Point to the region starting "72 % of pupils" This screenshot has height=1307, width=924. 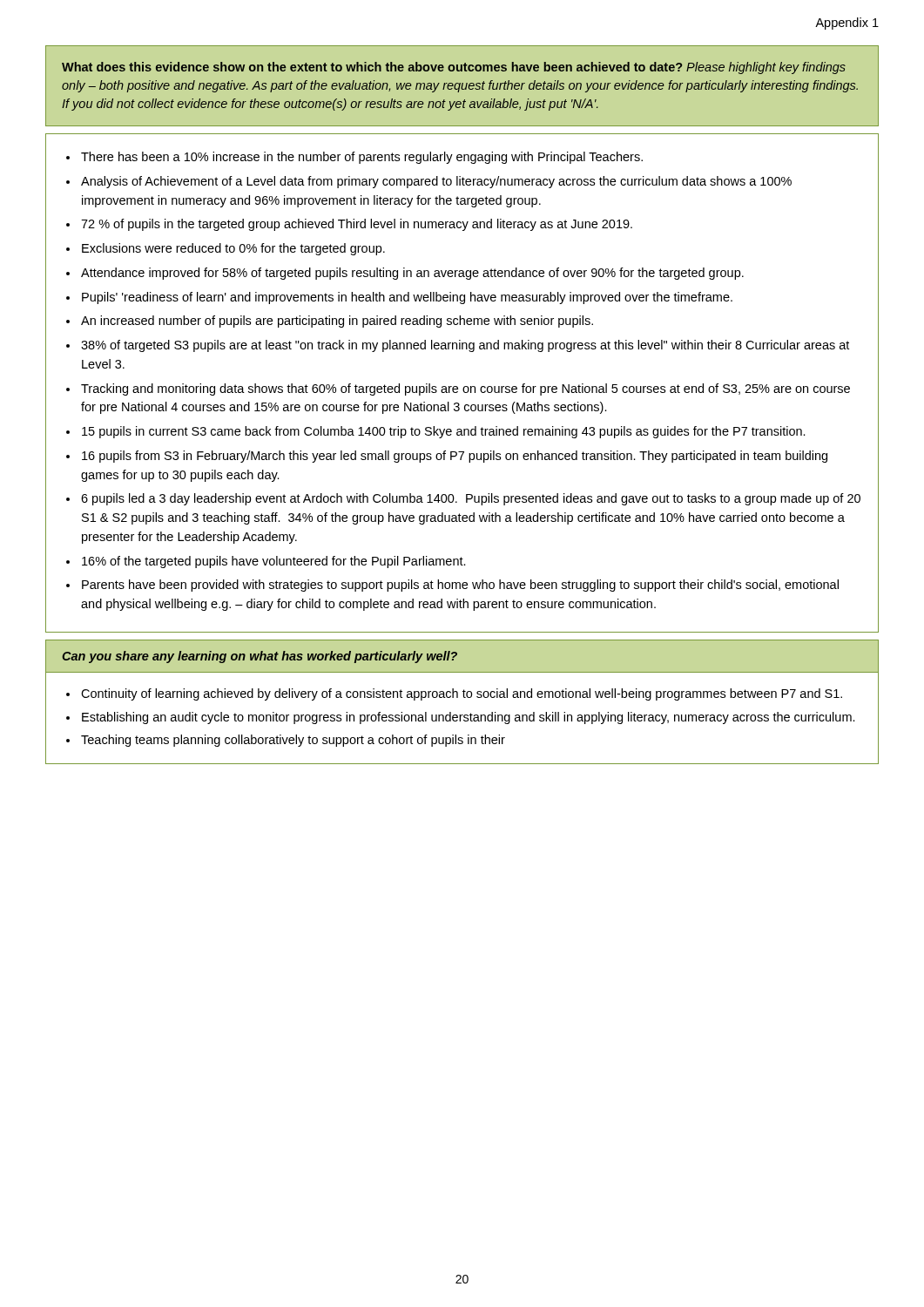point(357,224)
